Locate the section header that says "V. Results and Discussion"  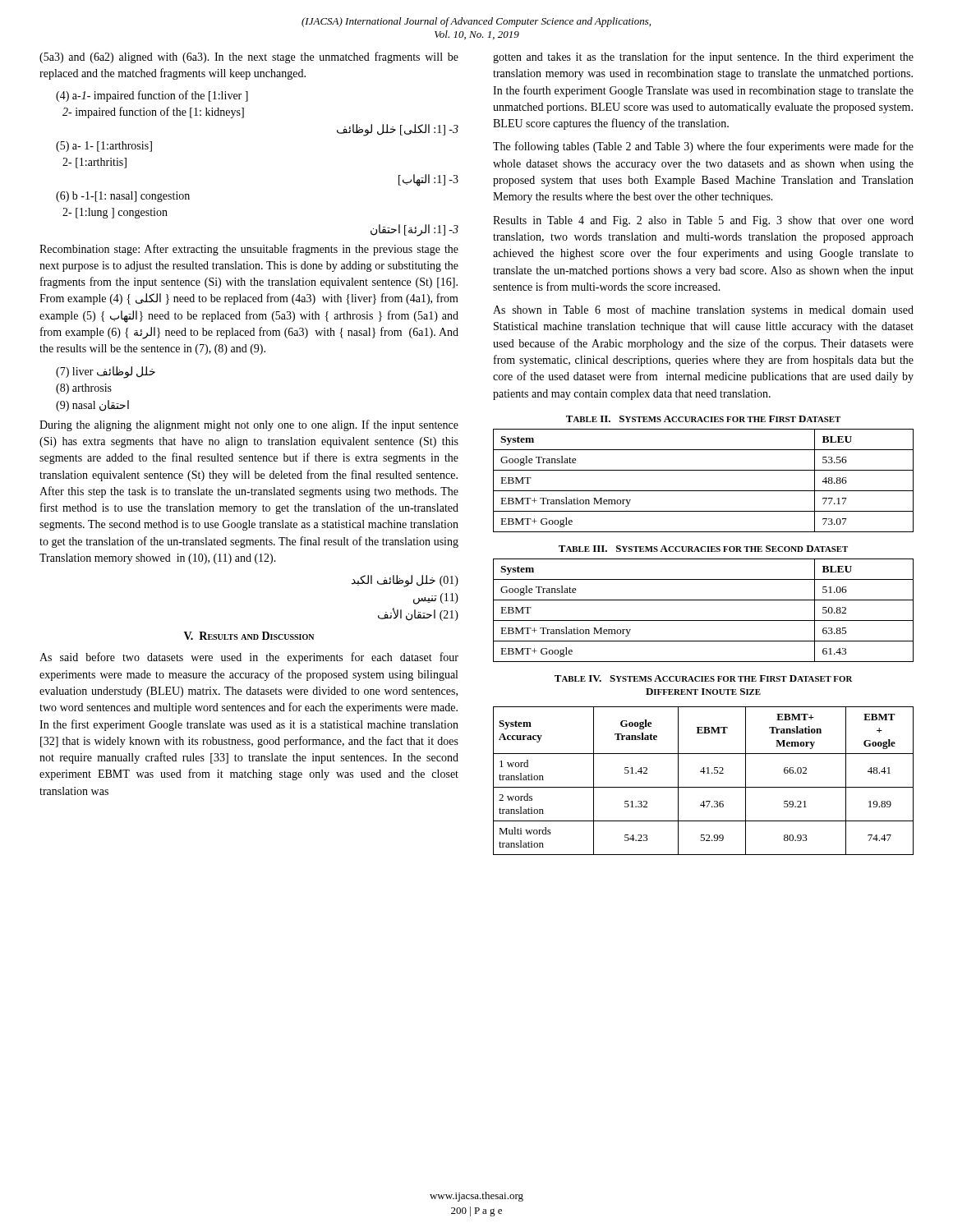point(249,636)
